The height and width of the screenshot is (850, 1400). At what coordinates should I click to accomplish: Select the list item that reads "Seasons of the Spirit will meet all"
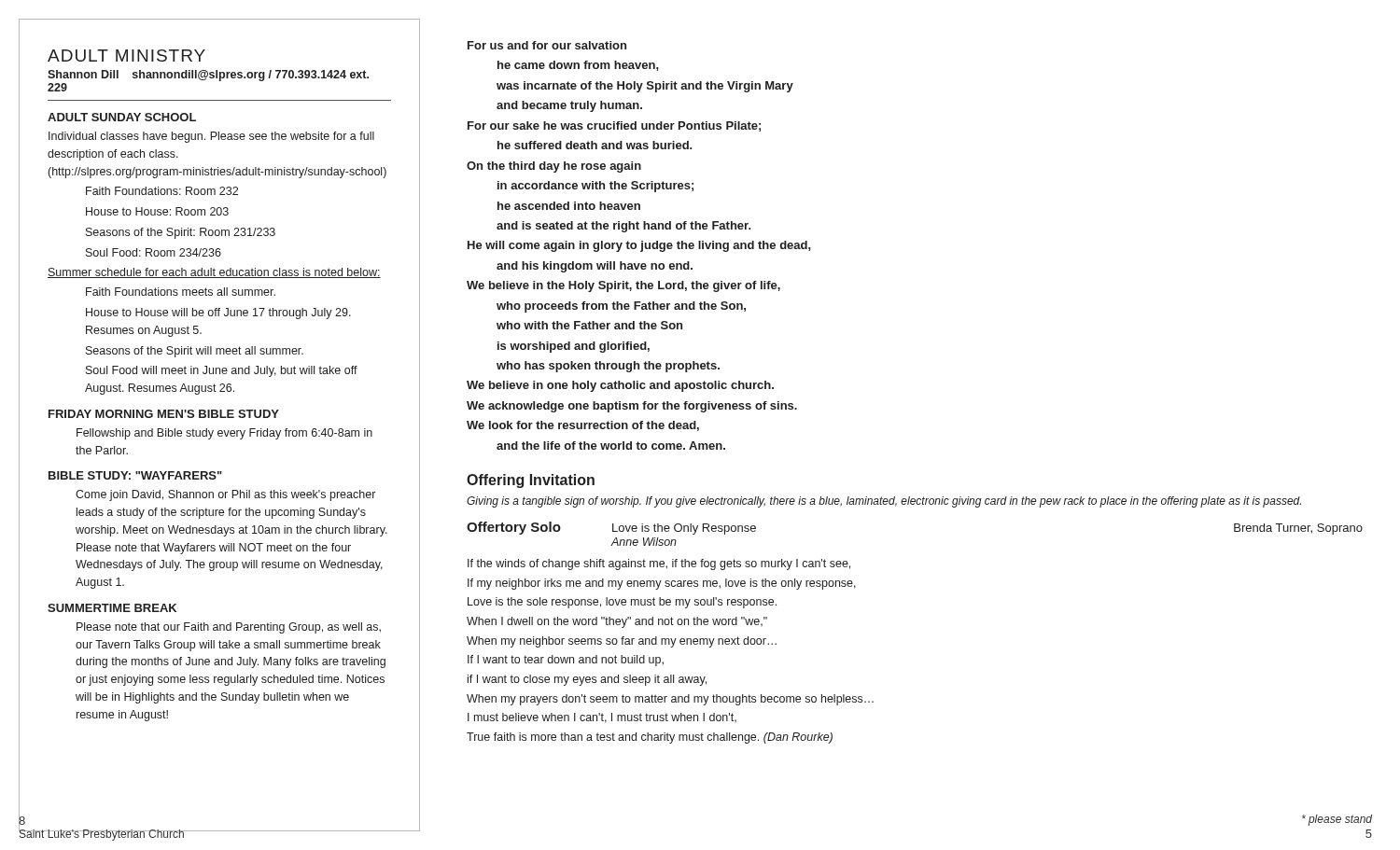point(195,350)
